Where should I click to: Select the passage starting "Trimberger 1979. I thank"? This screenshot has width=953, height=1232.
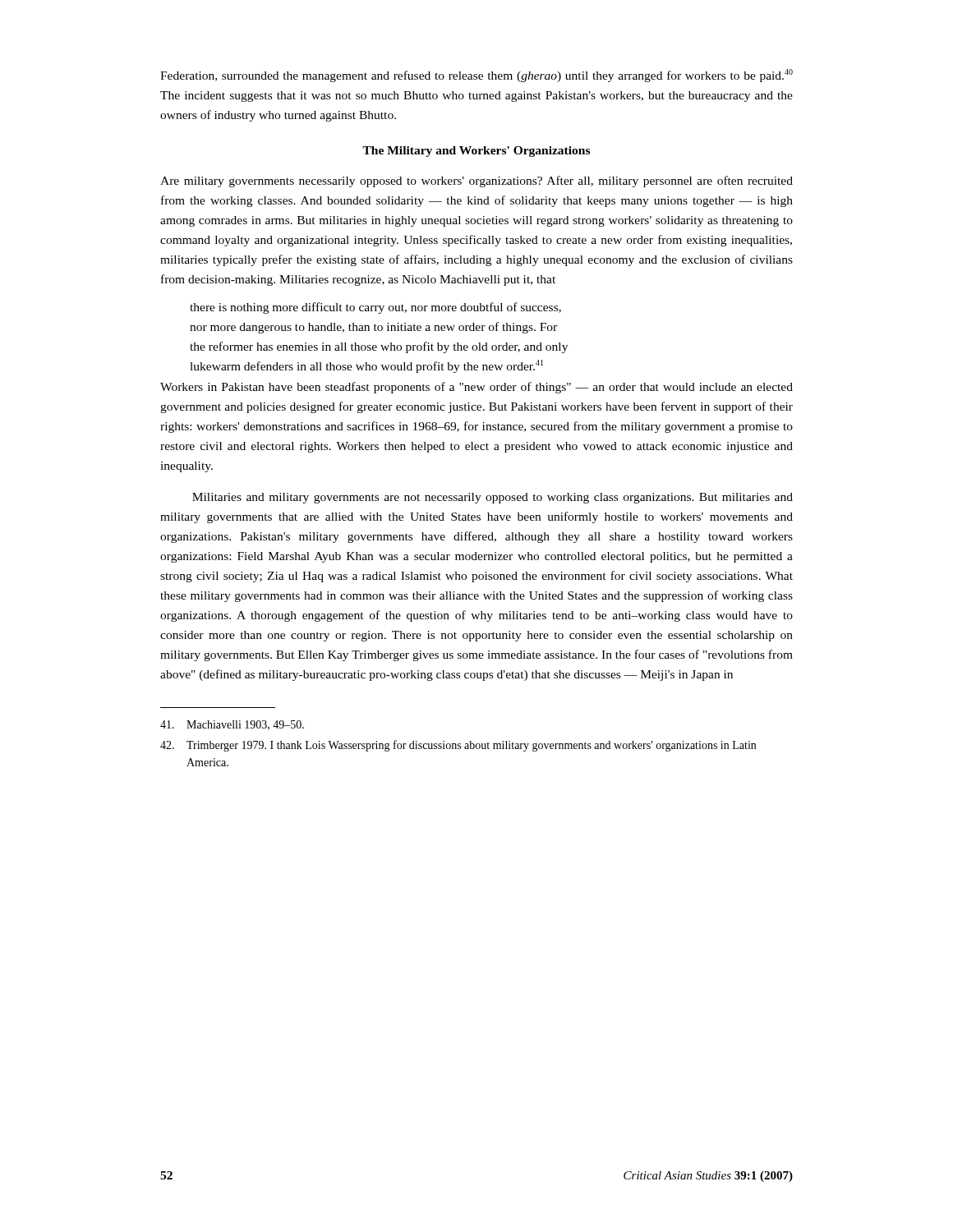(x=476, y=754)
